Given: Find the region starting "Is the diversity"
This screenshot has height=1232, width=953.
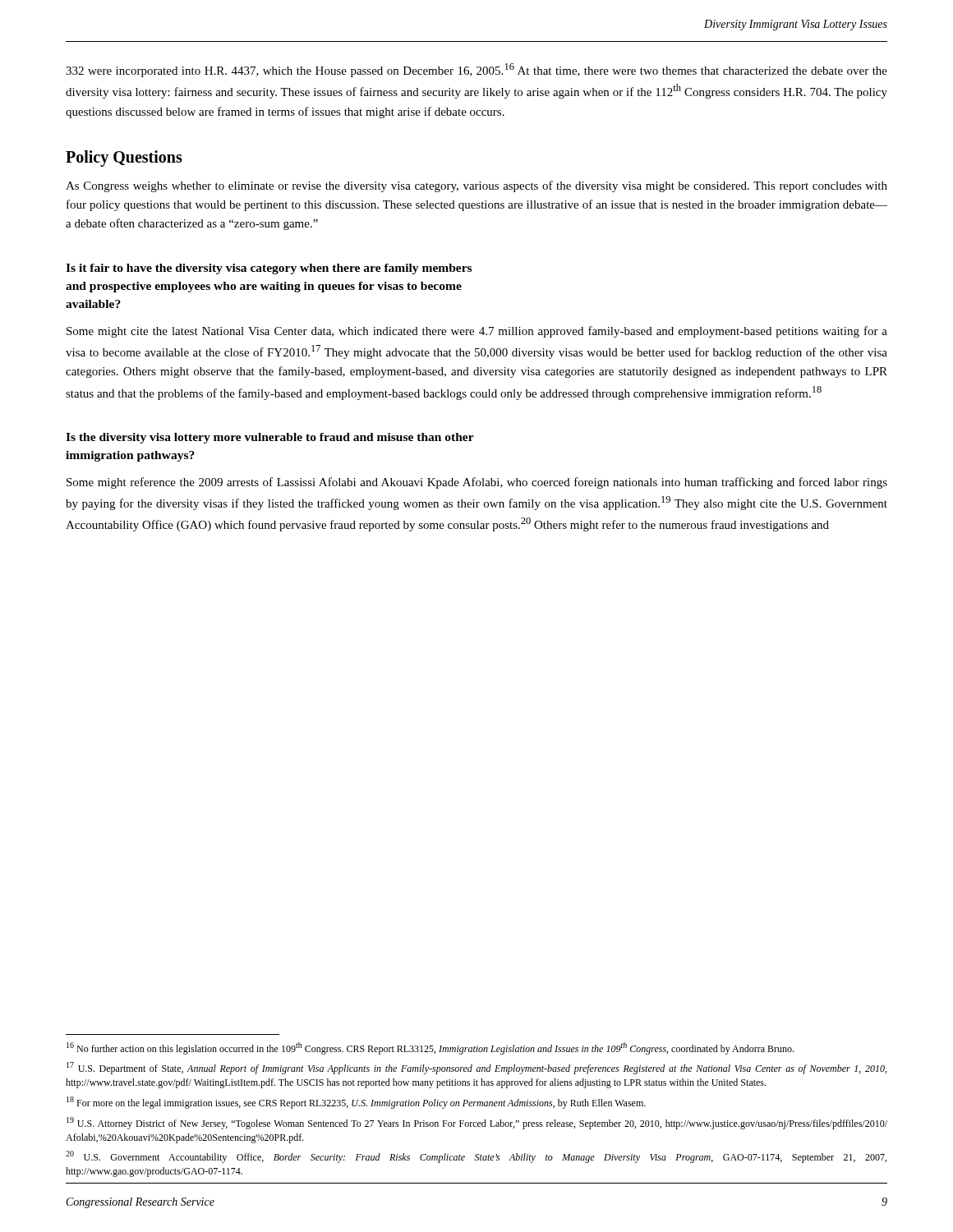Looking at the screenshot, I should (x=270, y=446).
